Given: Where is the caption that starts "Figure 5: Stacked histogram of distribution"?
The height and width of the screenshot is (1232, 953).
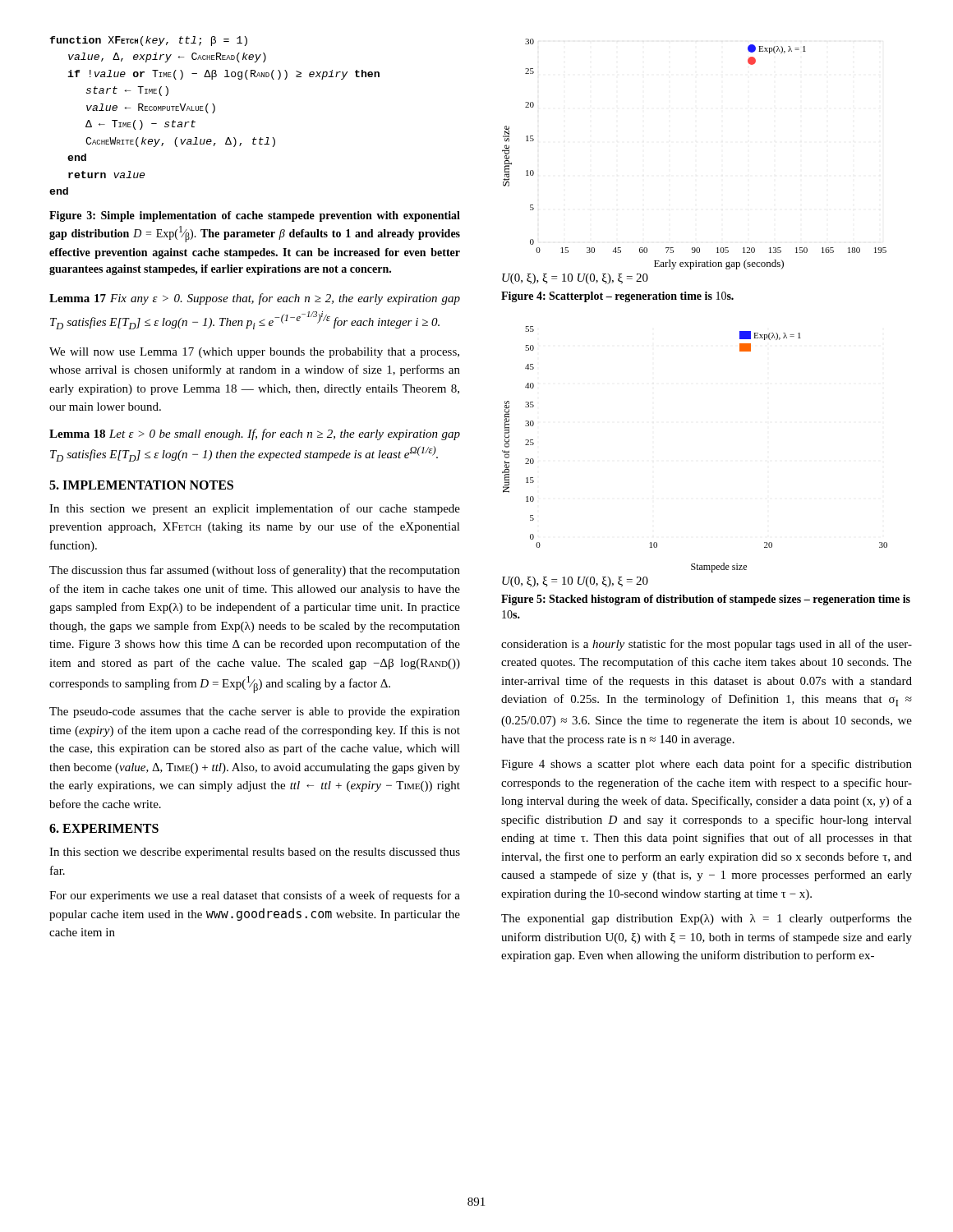Looking at the screenshot, I should click(x=706, y=607).
